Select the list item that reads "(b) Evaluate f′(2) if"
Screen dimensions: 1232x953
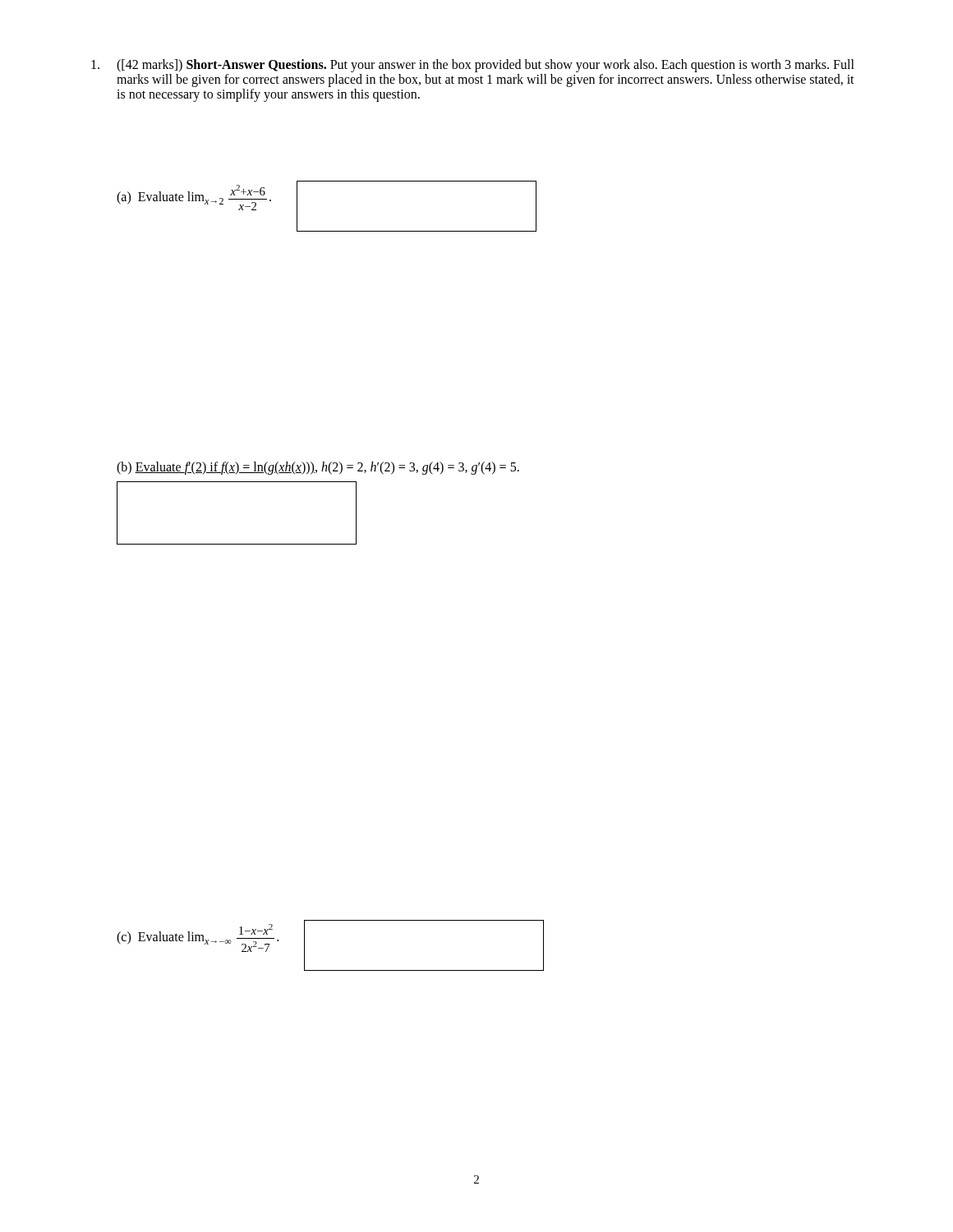coord(318,468)
